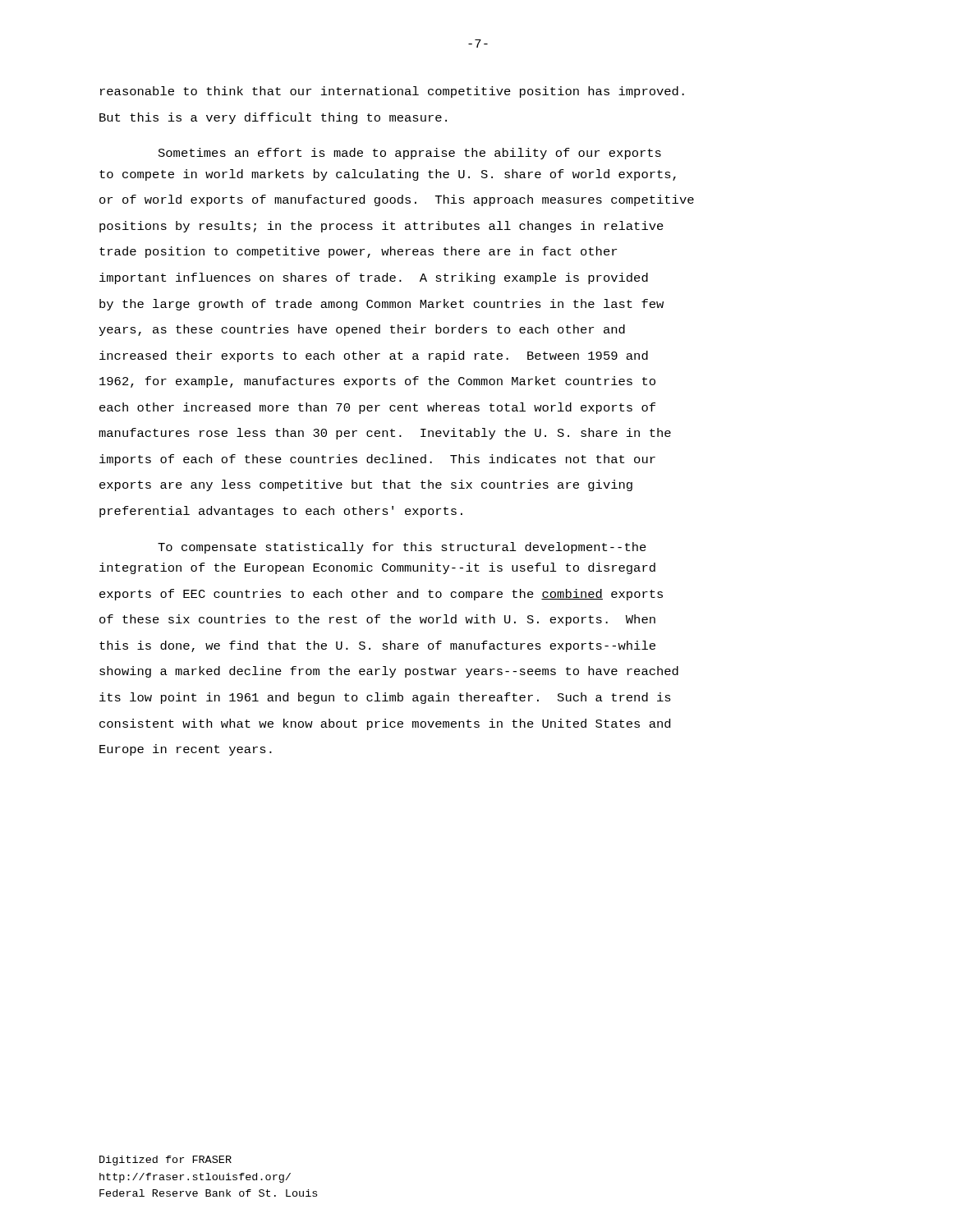Click on the text block containing "Sometimes an effort is made to appraise the"

(x=478, y=333)
